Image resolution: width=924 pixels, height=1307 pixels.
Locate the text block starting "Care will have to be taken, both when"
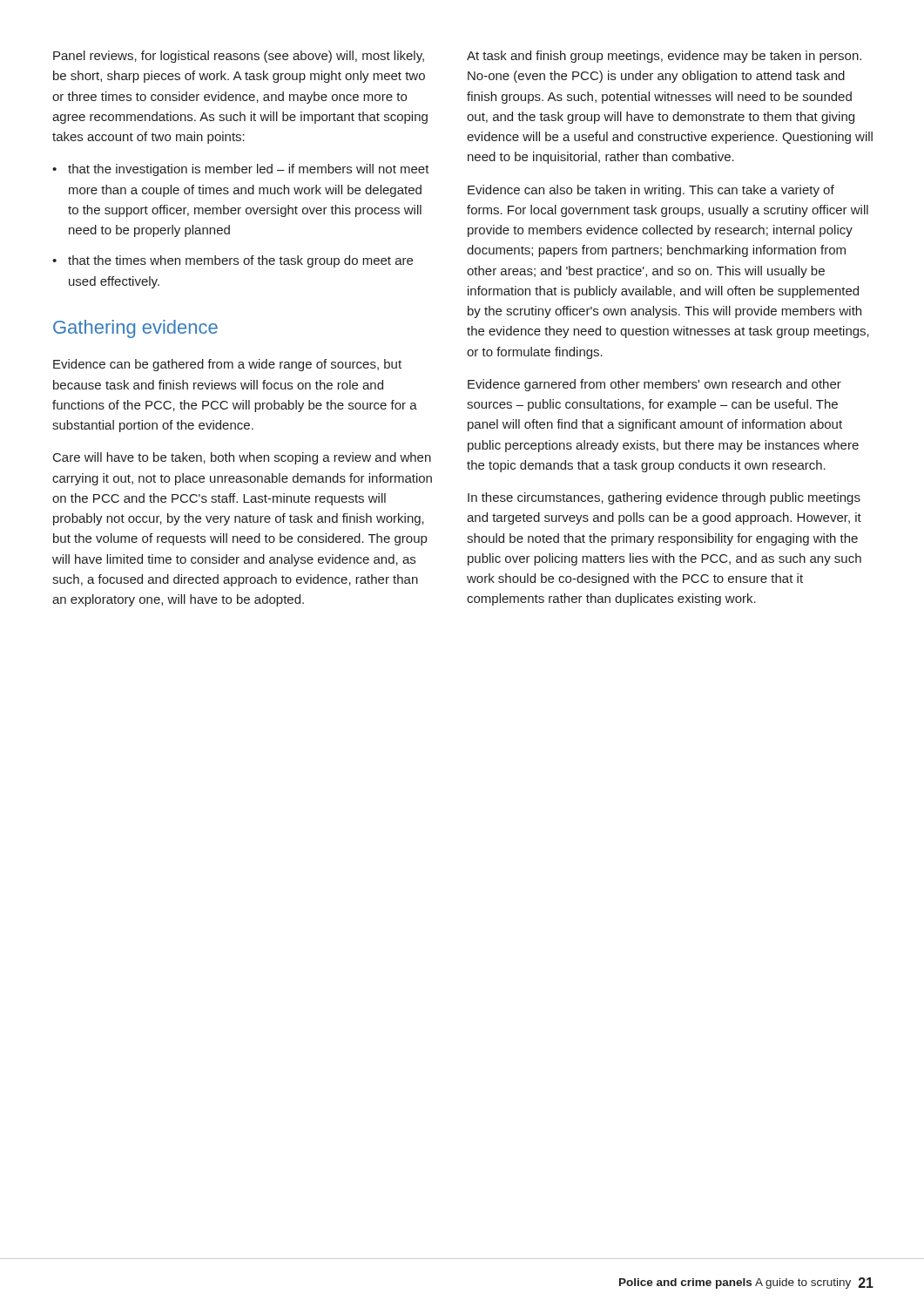[244, 528]
